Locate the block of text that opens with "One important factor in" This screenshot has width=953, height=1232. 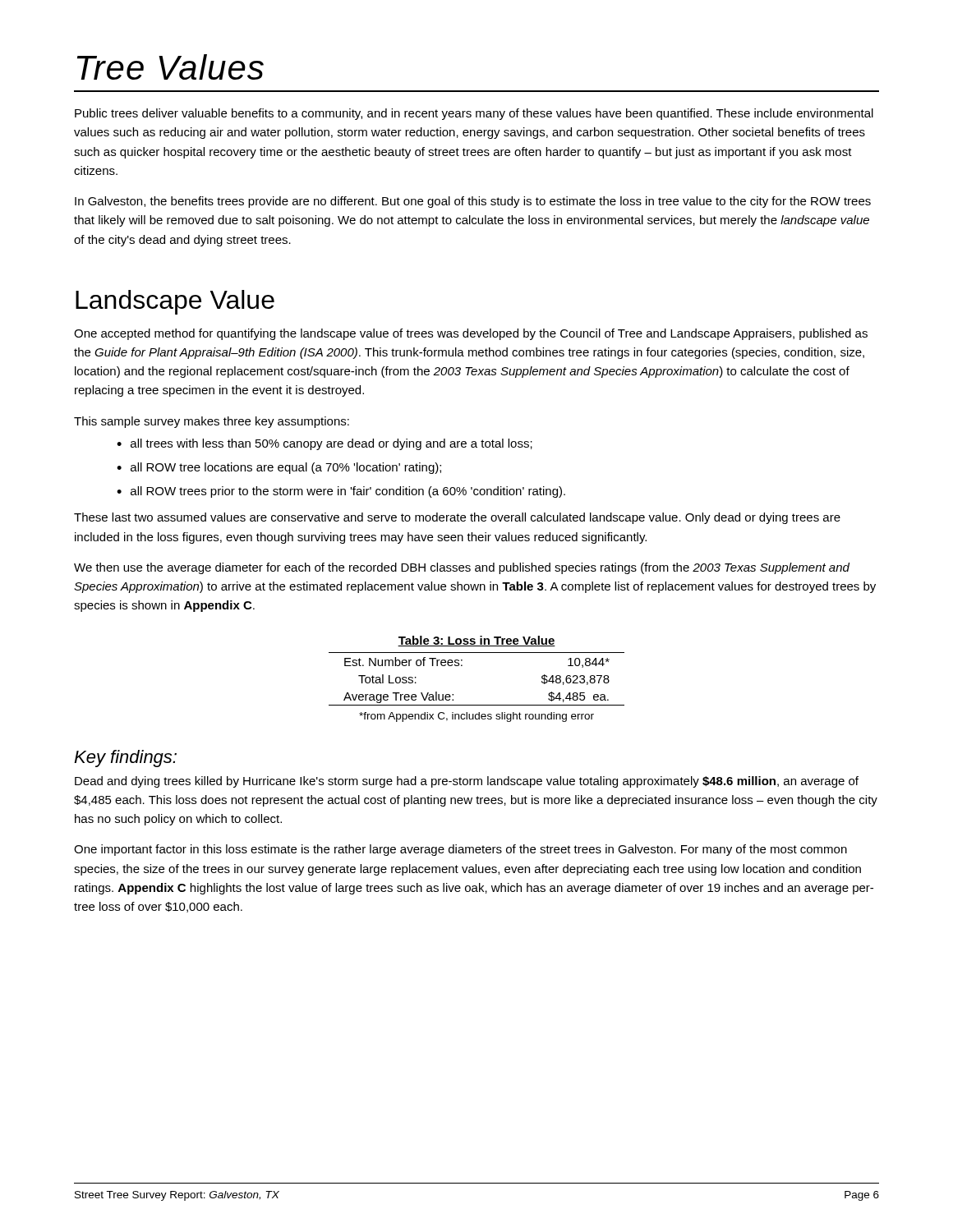click(x=474, y=878)
